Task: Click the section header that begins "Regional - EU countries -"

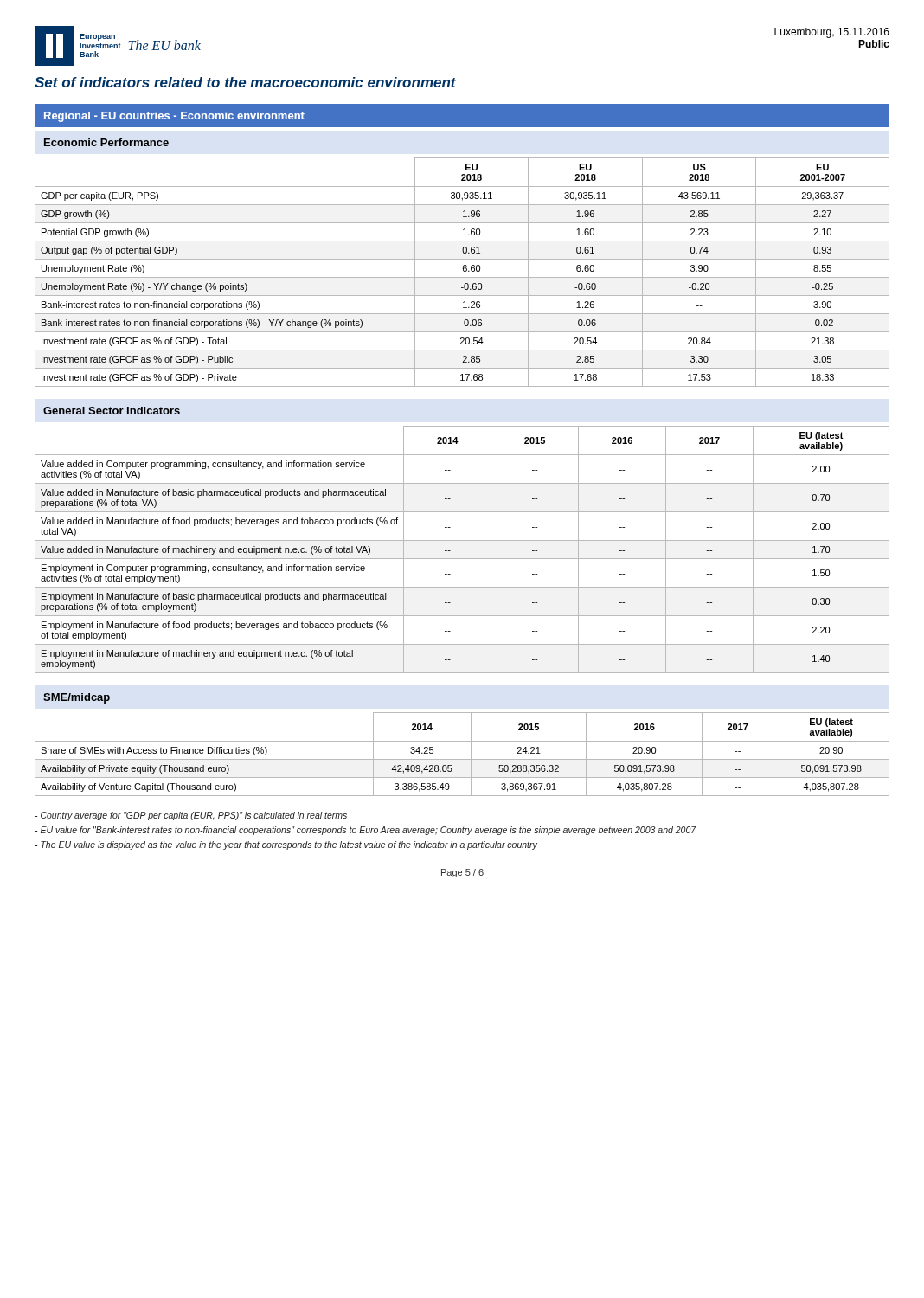Action: (x=174, y=116)
